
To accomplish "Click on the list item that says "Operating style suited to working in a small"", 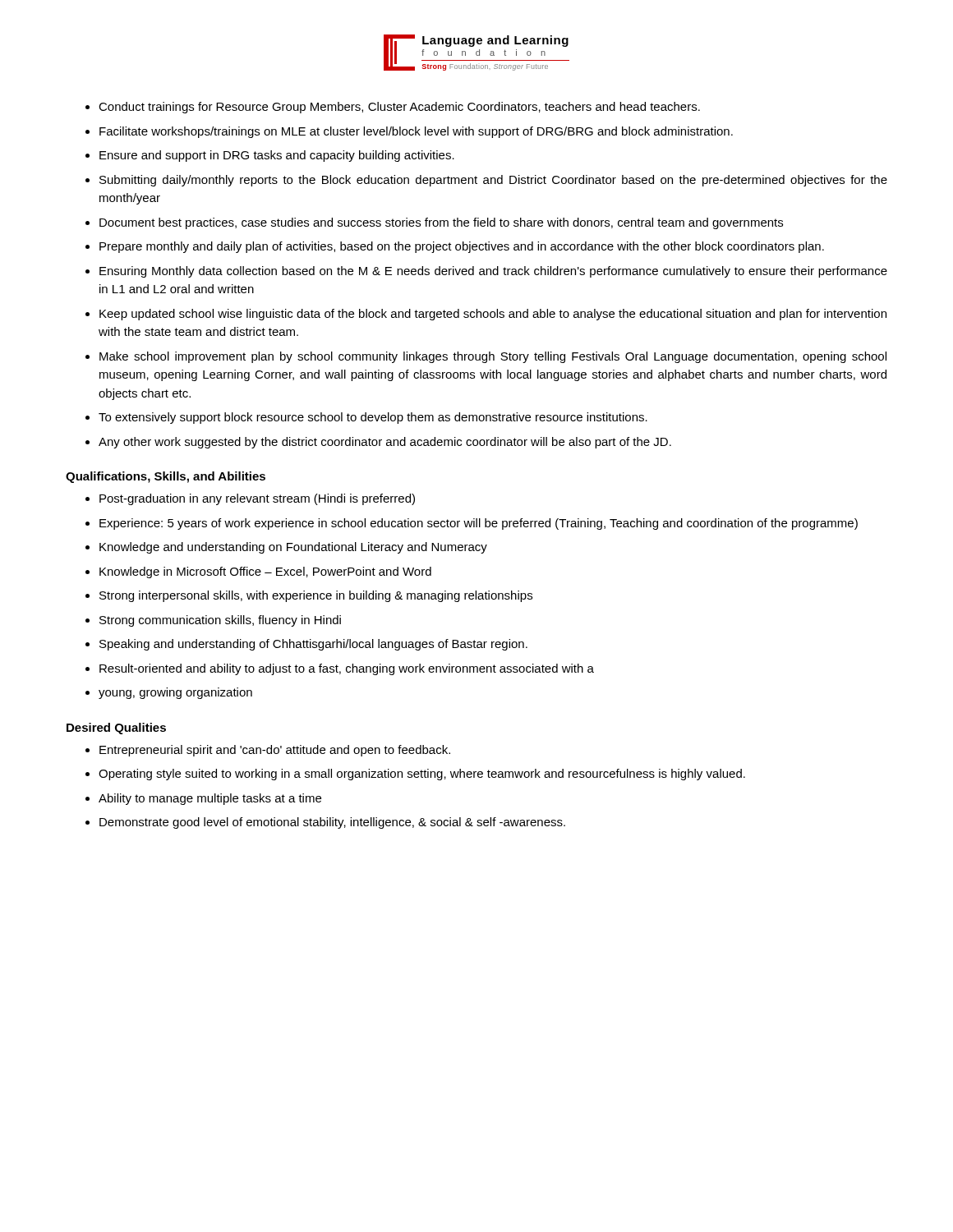I will pos(422,773).
